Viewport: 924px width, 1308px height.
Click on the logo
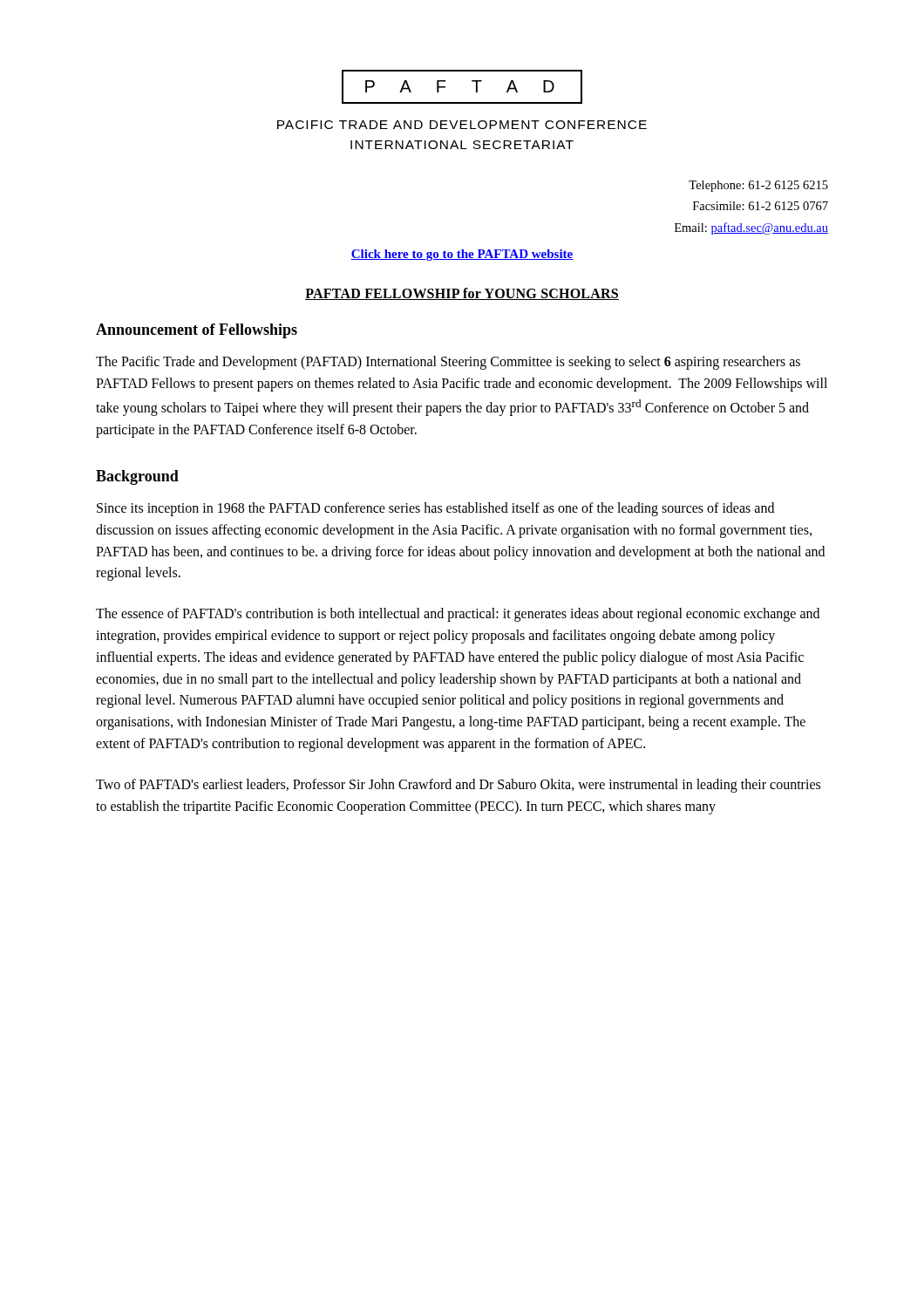point(462,87)
